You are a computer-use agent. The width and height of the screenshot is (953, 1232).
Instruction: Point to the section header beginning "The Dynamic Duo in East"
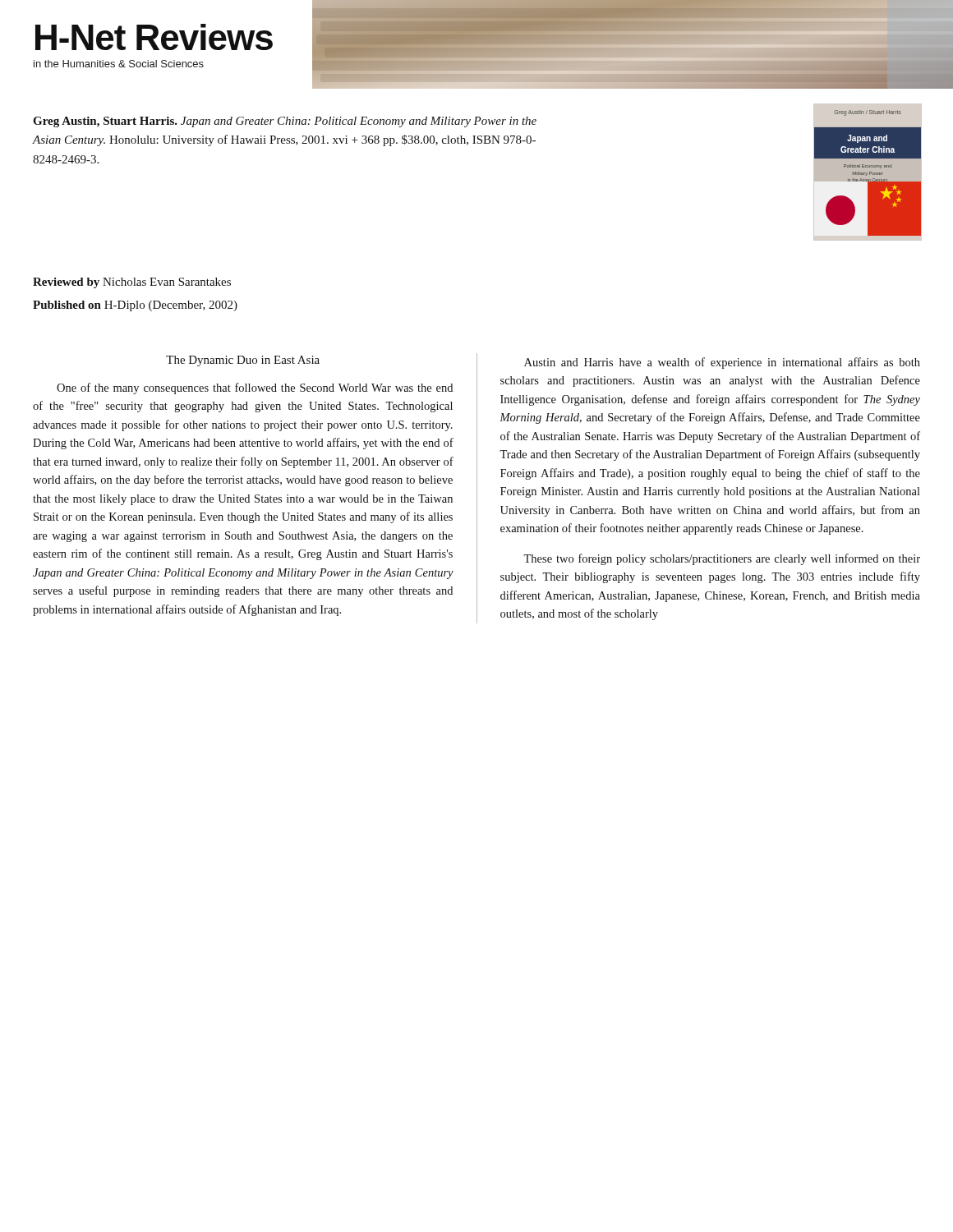click(x=243, y=360)
